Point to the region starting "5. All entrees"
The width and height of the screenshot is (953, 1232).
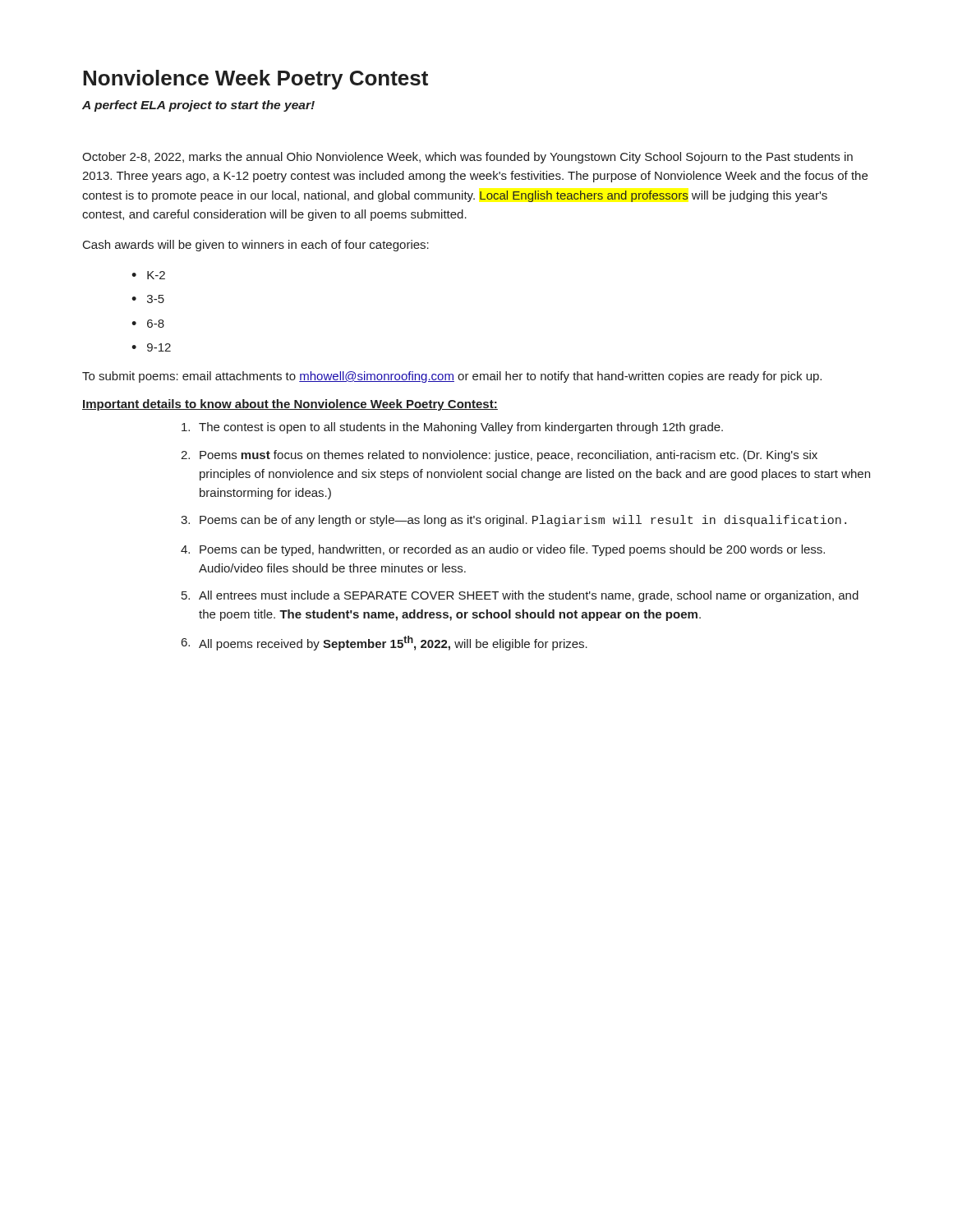[526, 605]
